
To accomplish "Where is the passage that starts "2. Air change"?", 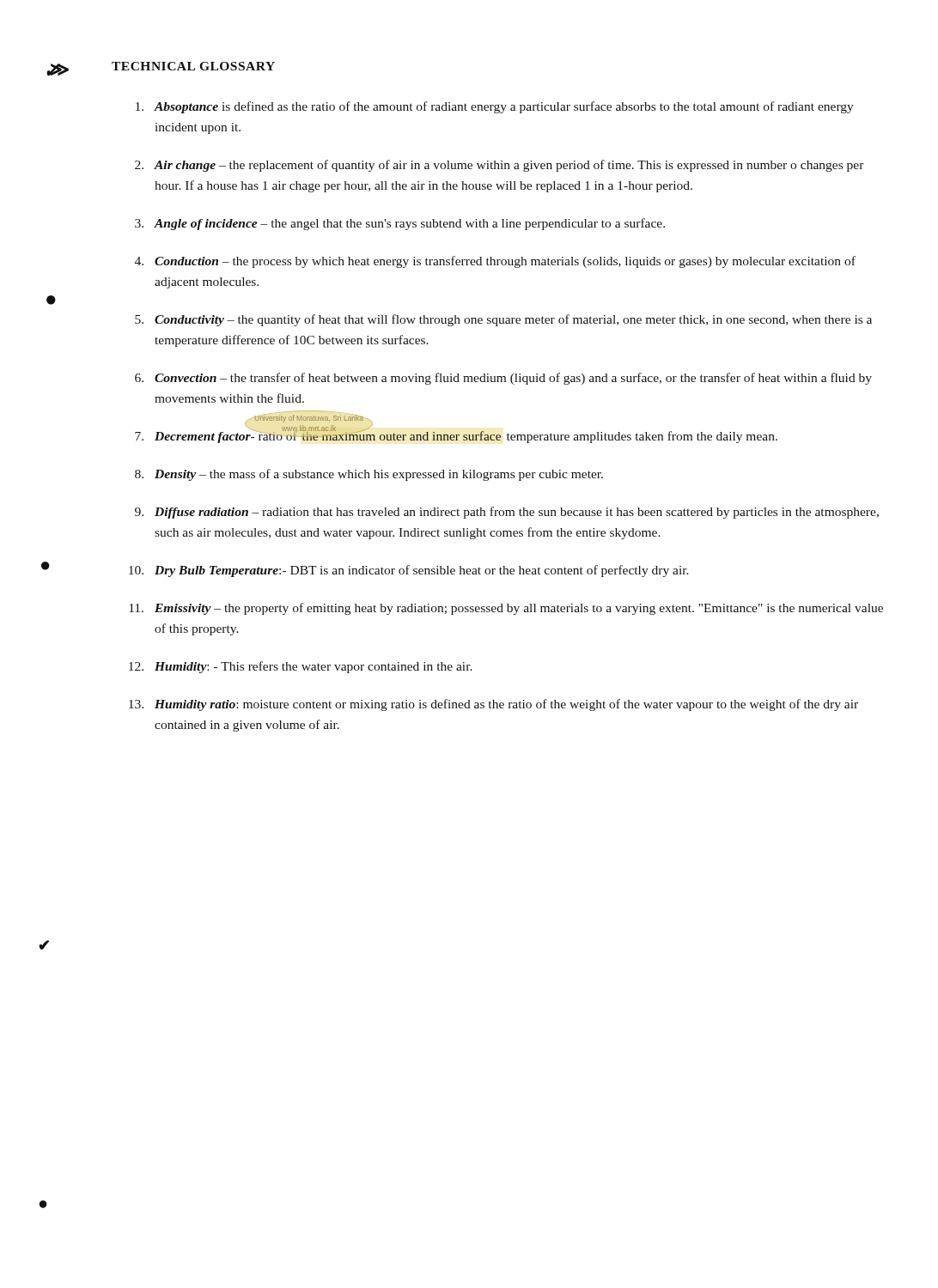I will click(x=499, y=175).
